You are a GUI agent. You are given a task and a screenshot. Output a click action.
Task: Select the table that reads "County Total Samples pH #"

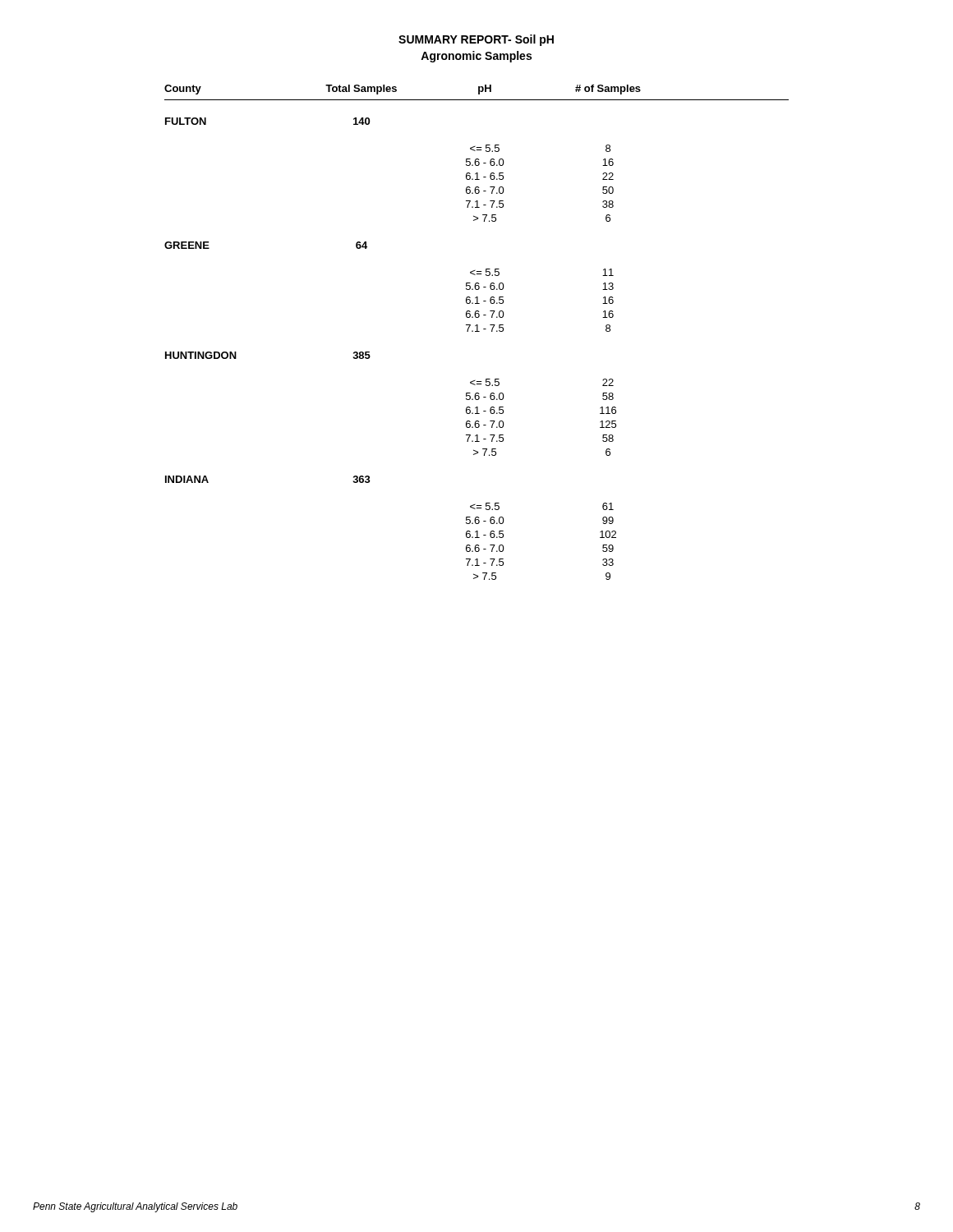476,332
